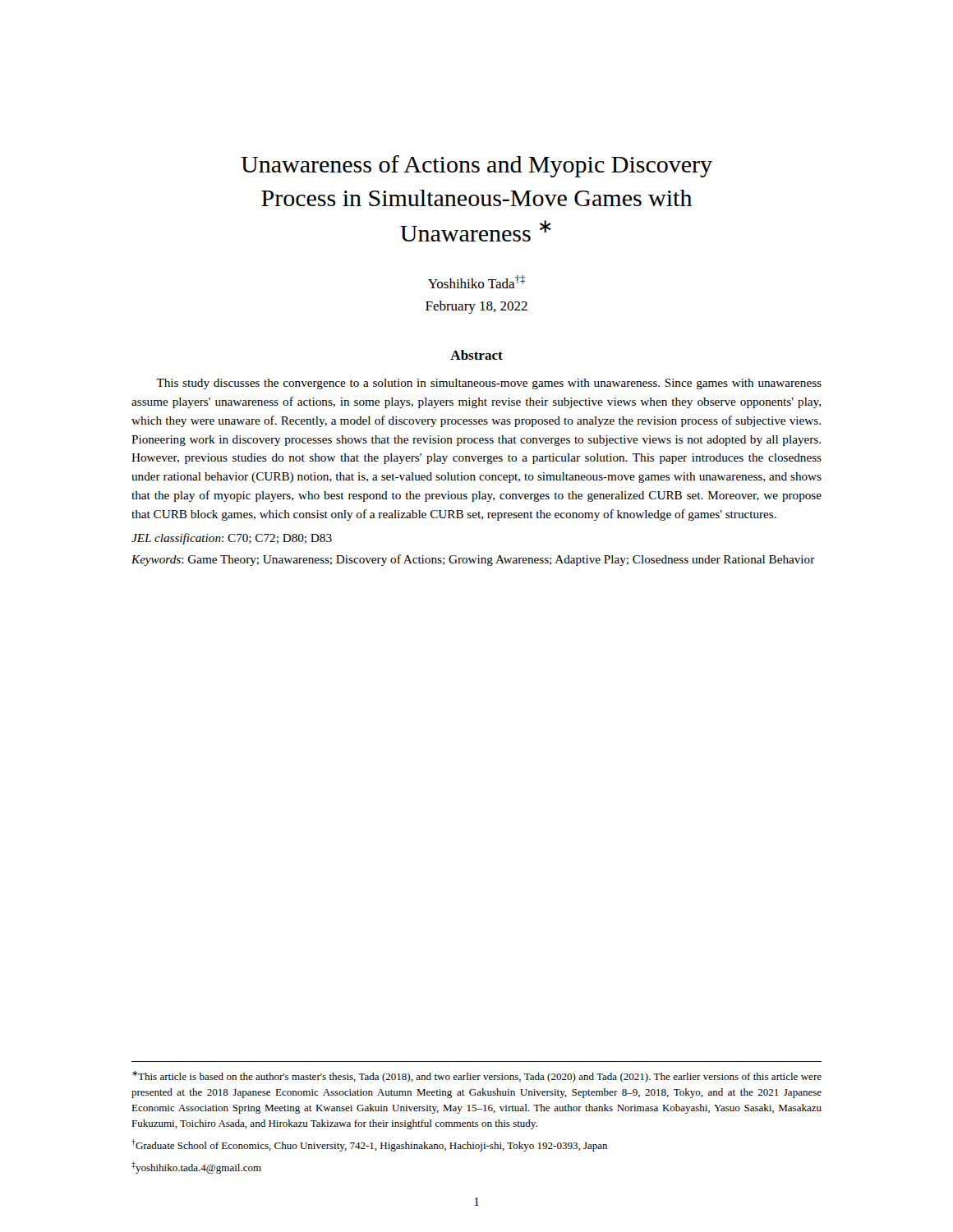Image resolution: width=953 pixels, height=1232 pixels.
Task: Point to the passage starting "Unawareness of Actions"
Action: point(476,199)
